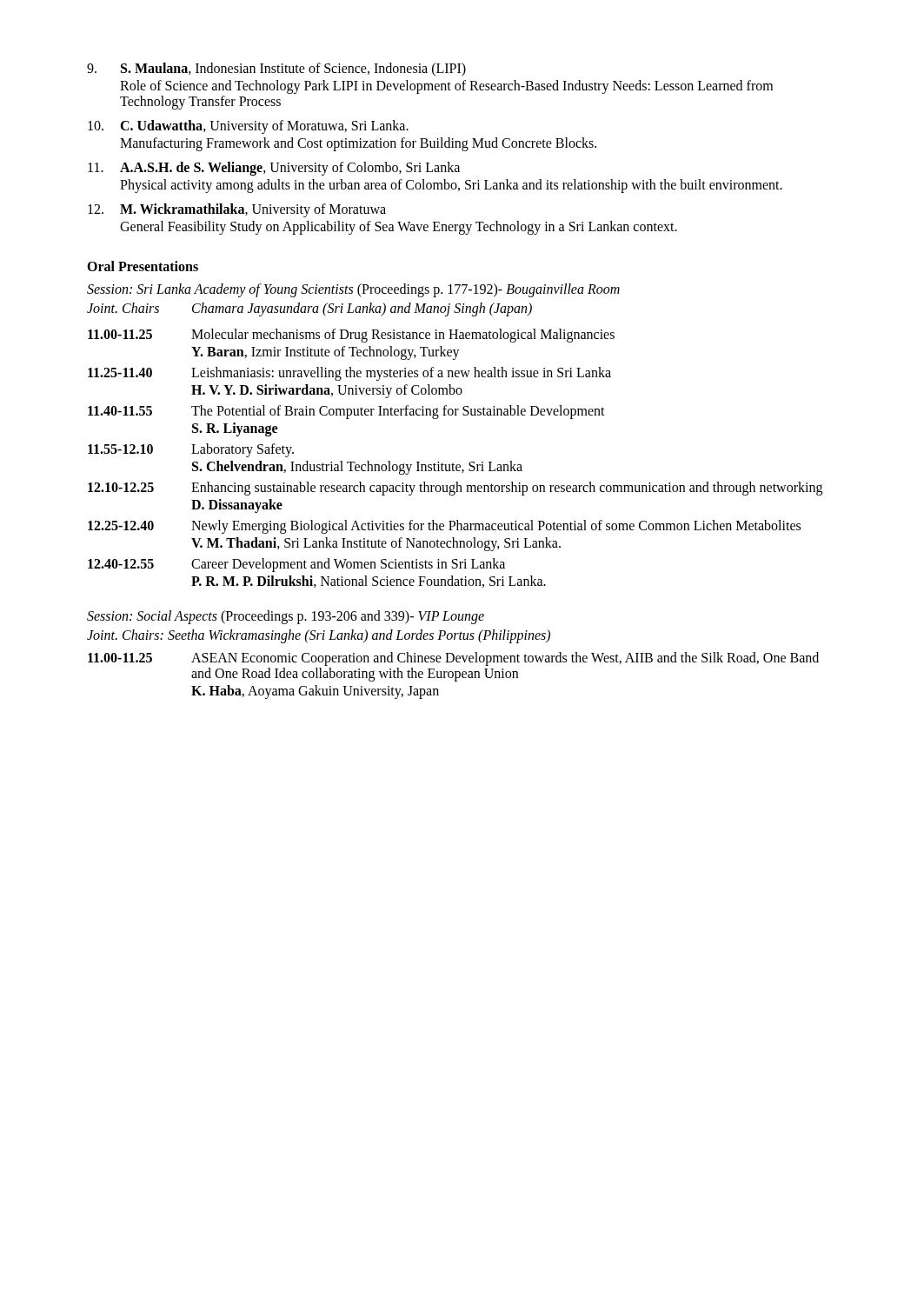Screen dimensions: 1304x924
Task: Click on the text block that says "00-11.25 Molecular mechanisms of Drug Resistance in Haematological"
Action: pyautogui.click(x=462, y=343)
